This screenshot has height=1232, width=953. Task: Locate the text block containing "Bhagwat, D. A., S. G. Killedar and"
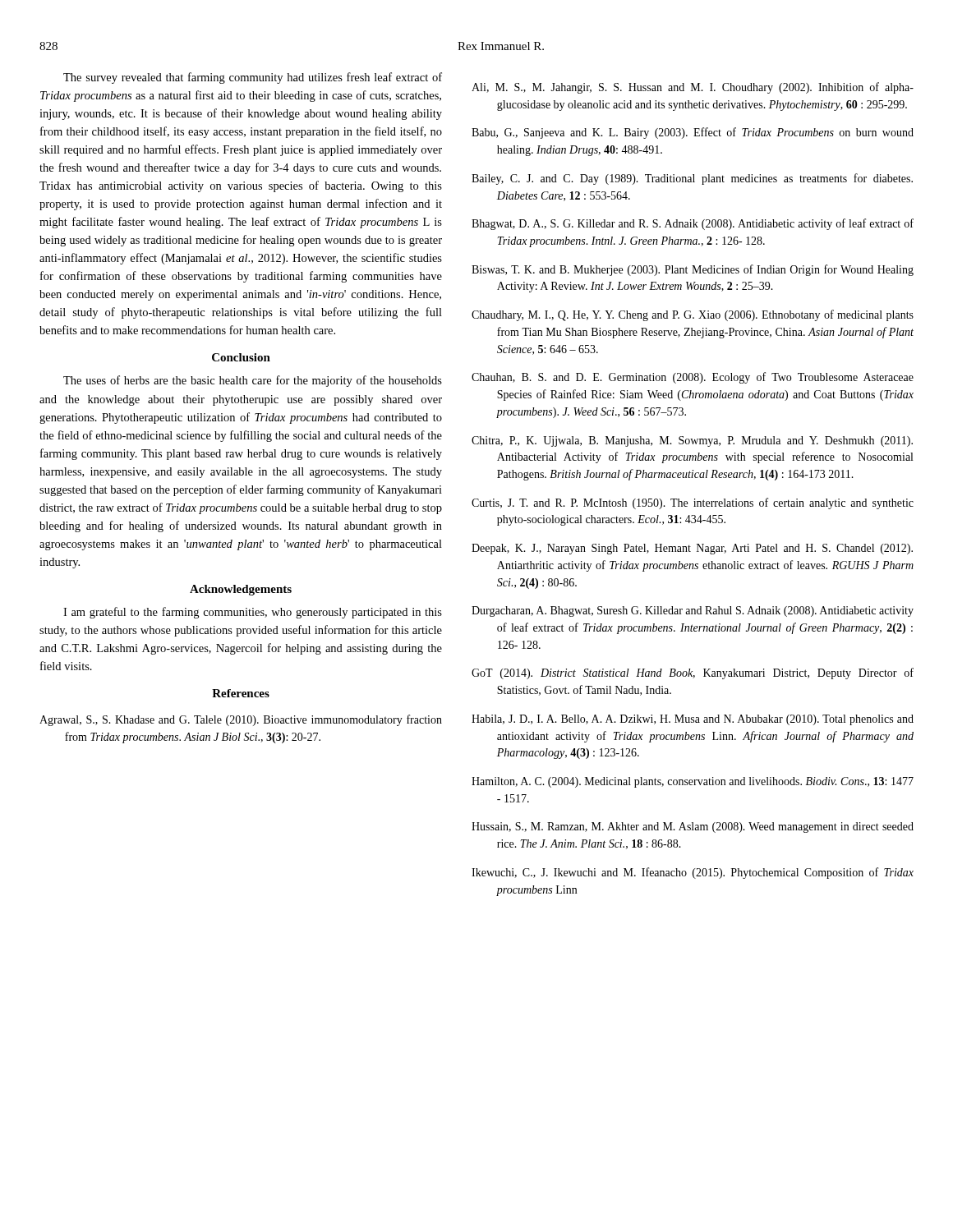click(693, 233)
